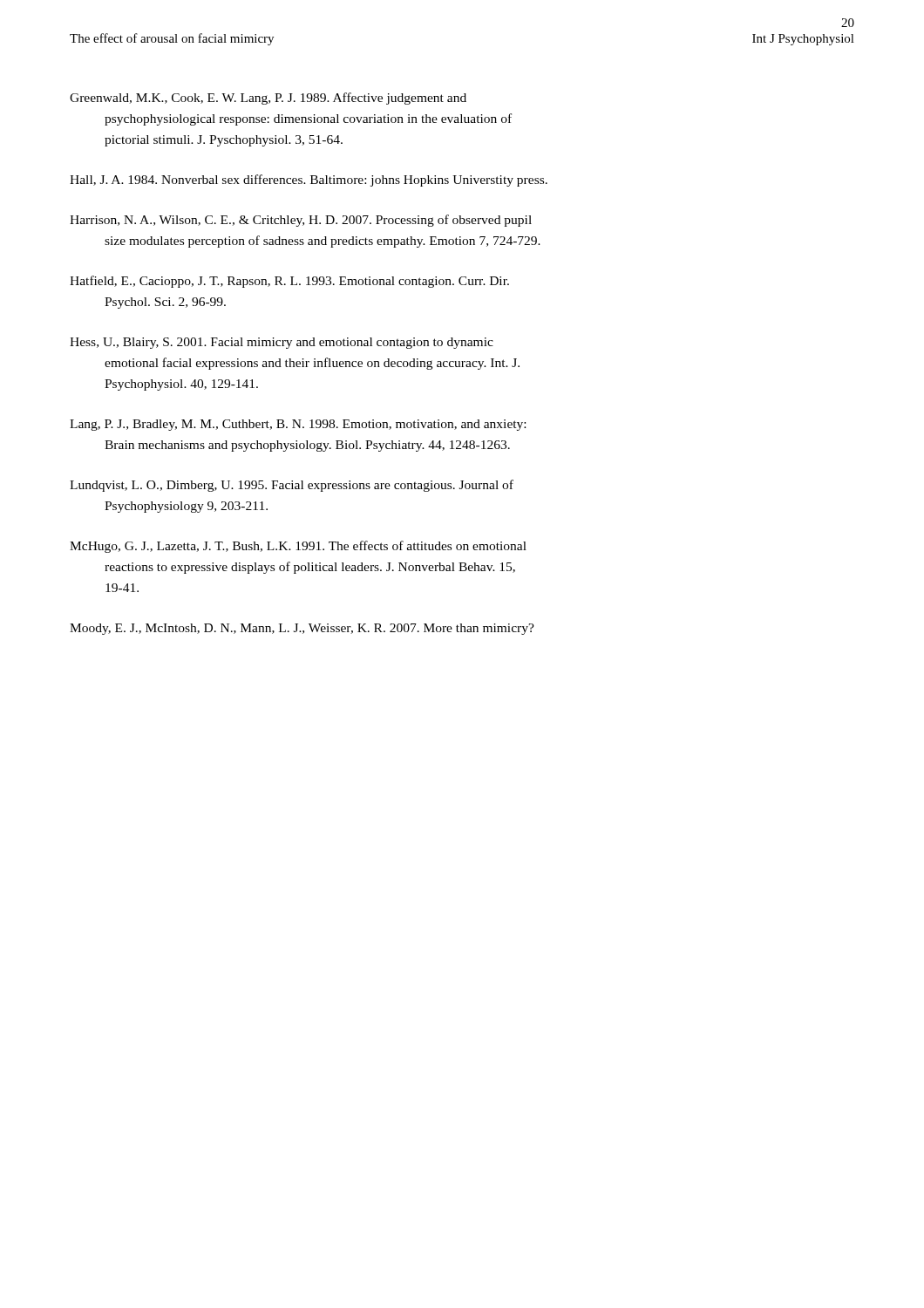The image size is (924, 1308).
Task: Find the list item that reads "Hess, U., Blairy, S. 2001. Facial"
Action: (462, 363)
